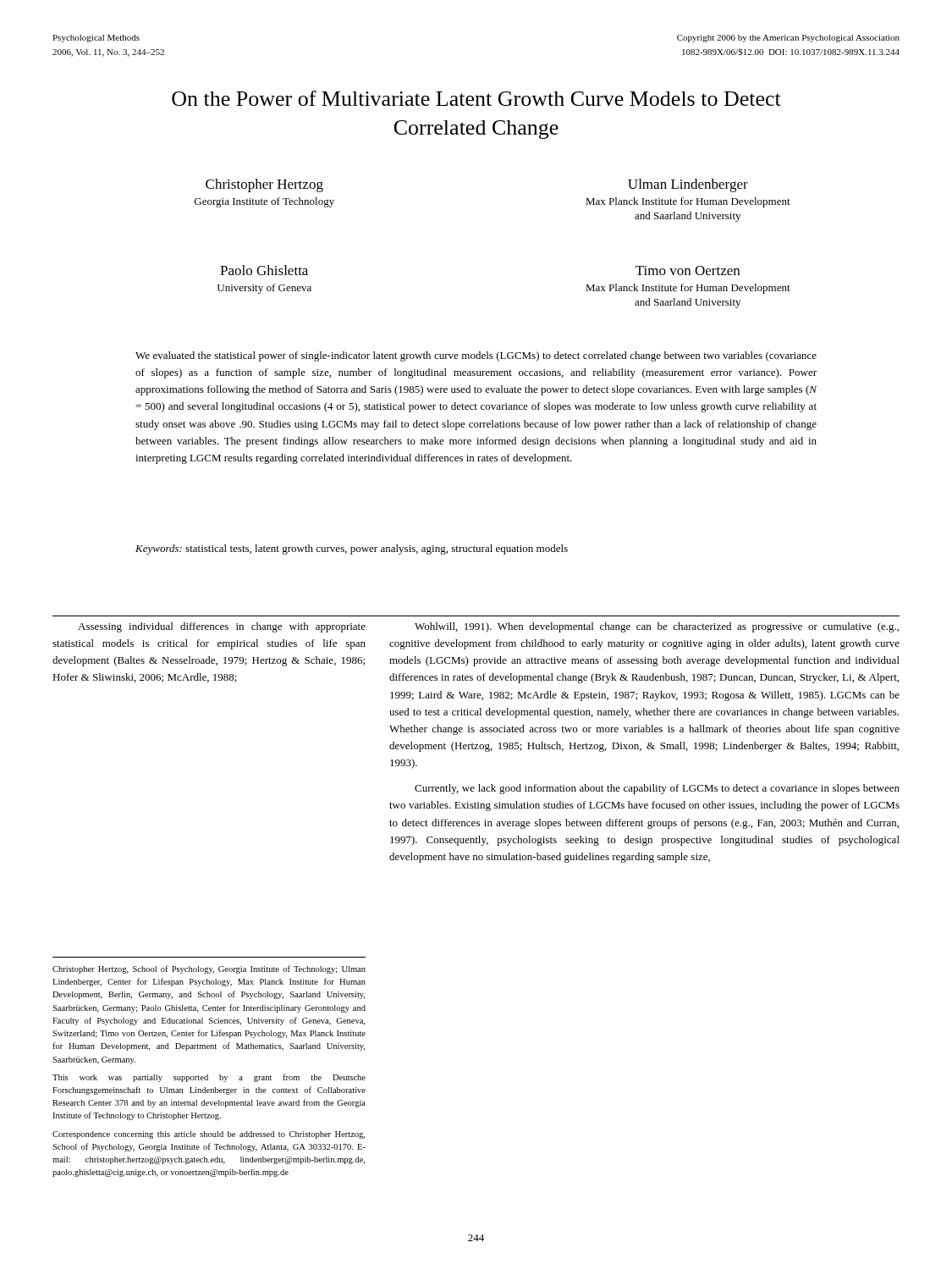Select the region starting "Ulman Lindenberger Max Planck Institute for Human"
This screenshot has height=1270, width=952.
click(688, 200)
